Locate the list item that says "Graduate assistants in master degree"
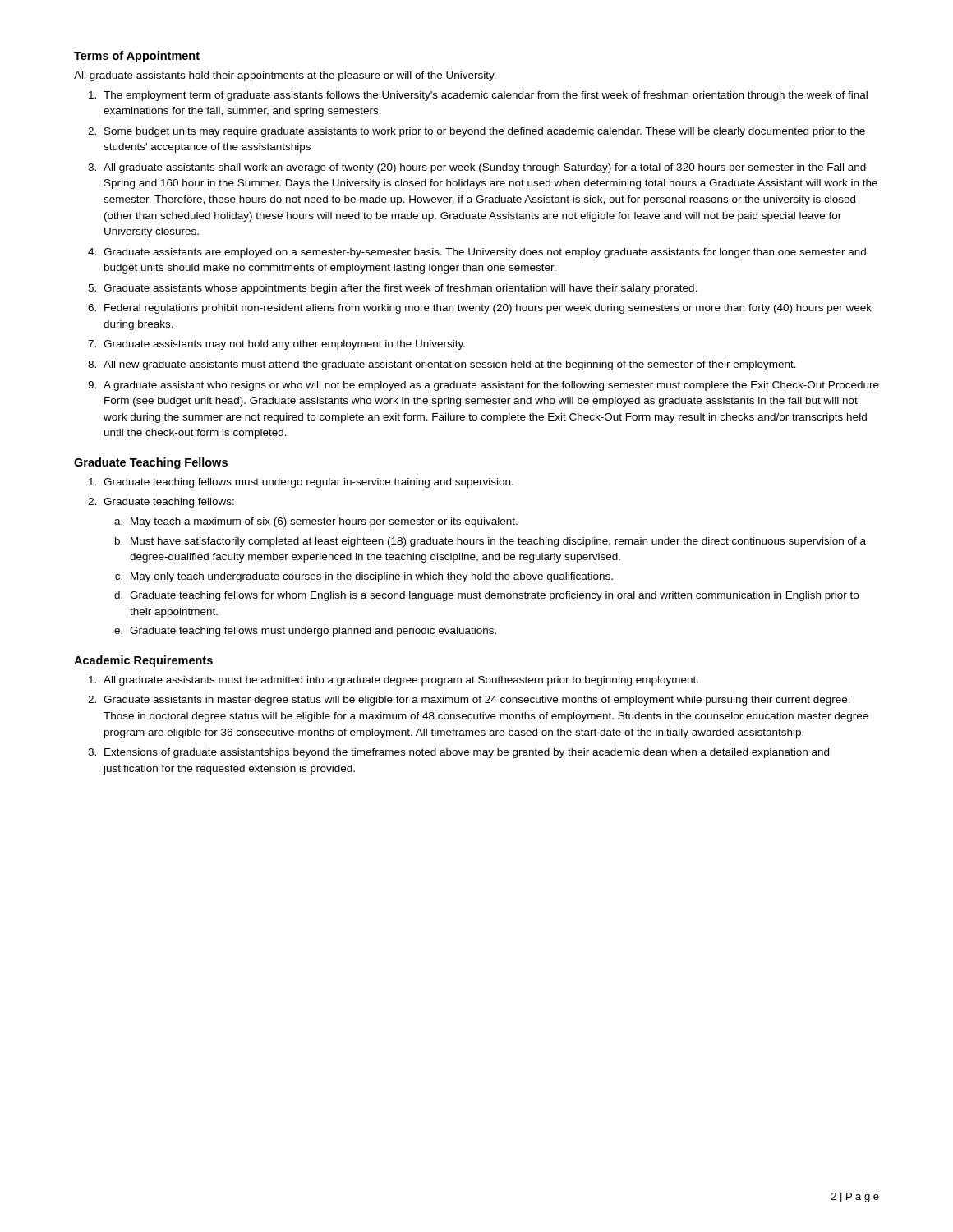This screenshot has height=1232, width=953. (486, 716)
